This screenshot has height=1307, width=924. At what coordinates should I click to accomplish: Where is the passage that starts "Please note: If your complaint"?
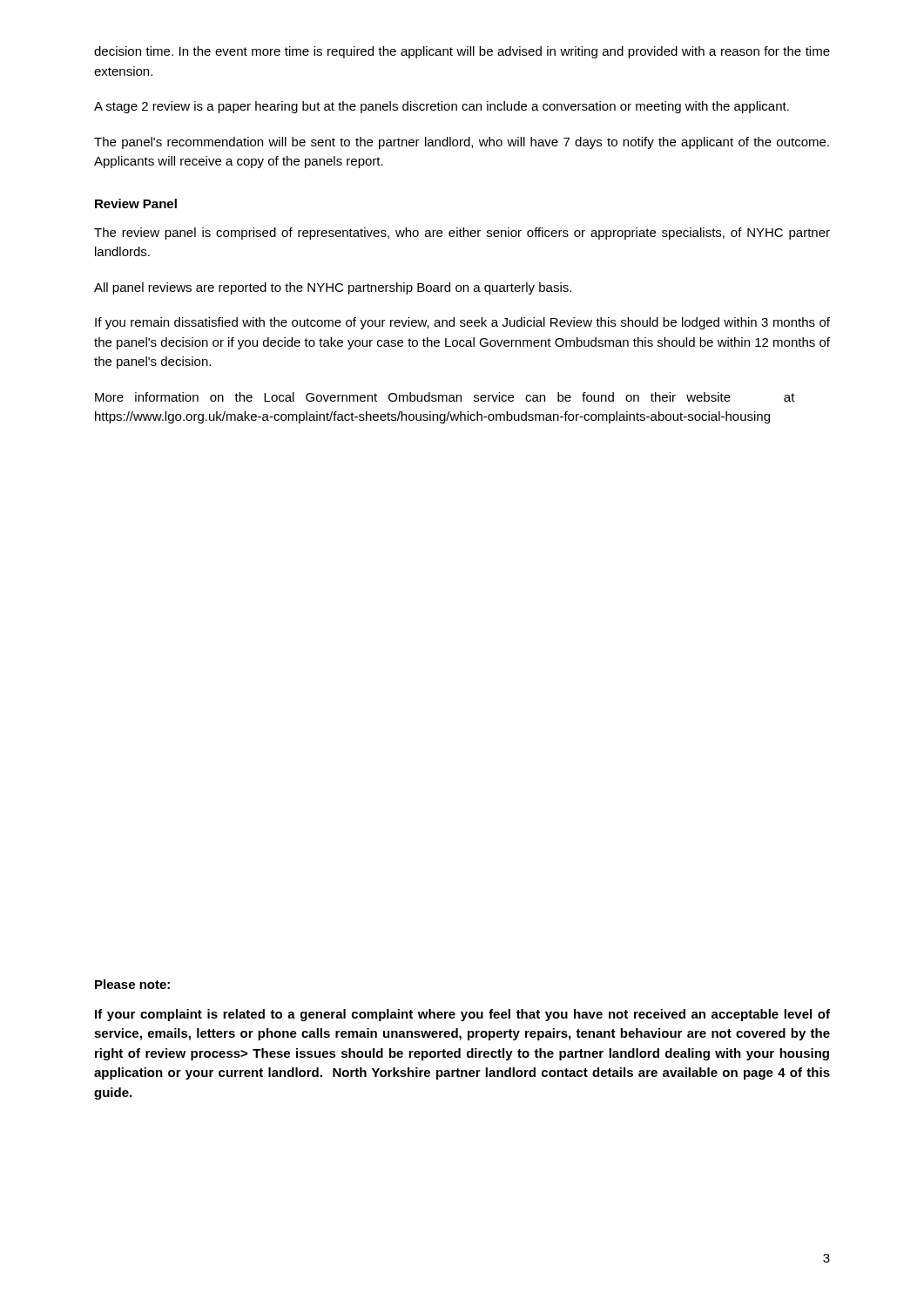pos(462,1039)
